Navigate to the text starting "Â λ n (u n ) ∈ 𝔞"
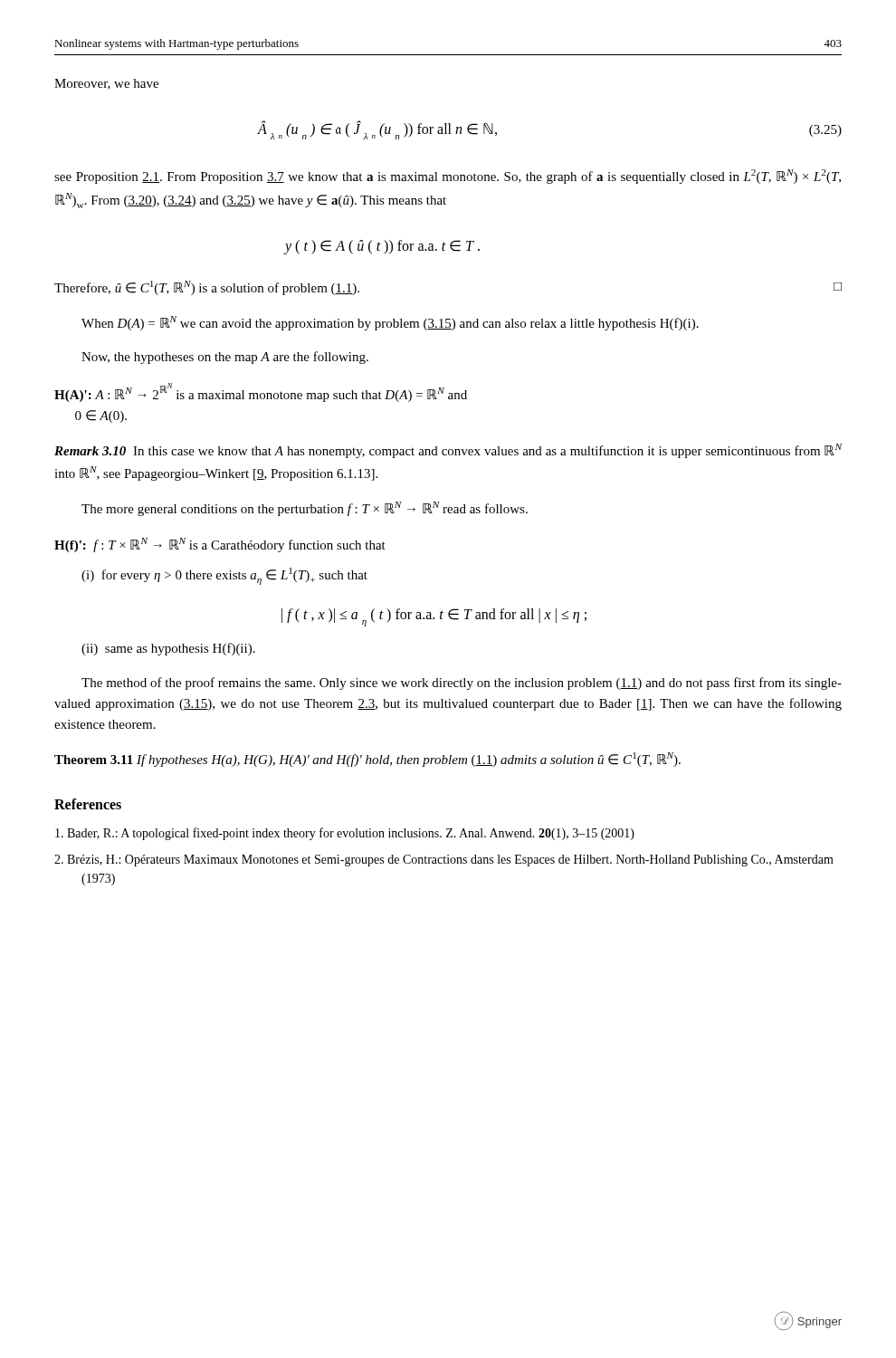 coord(448,130)
